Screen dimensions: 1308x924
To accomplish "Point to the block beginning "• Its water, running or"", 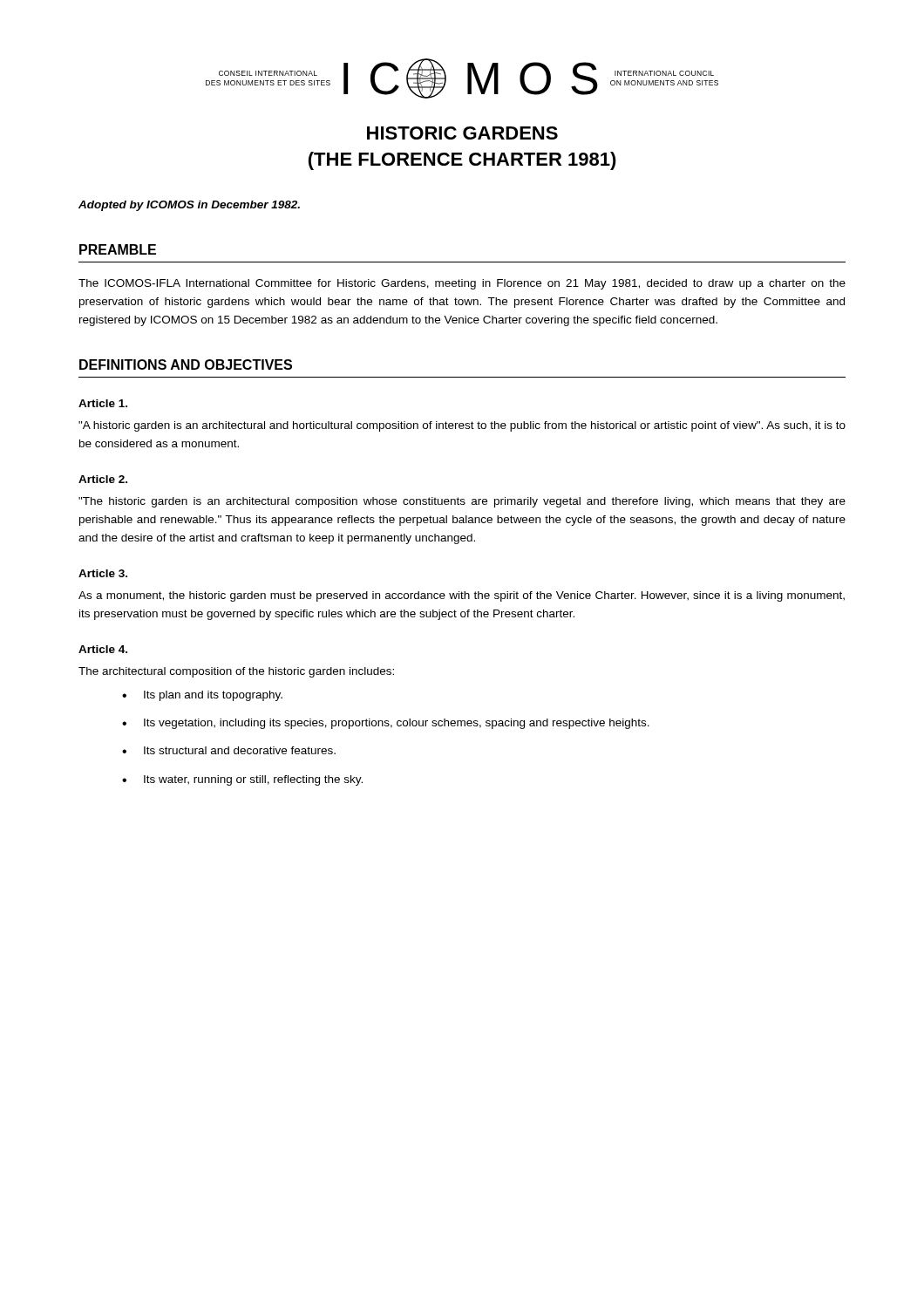I will tap(243, 780).
